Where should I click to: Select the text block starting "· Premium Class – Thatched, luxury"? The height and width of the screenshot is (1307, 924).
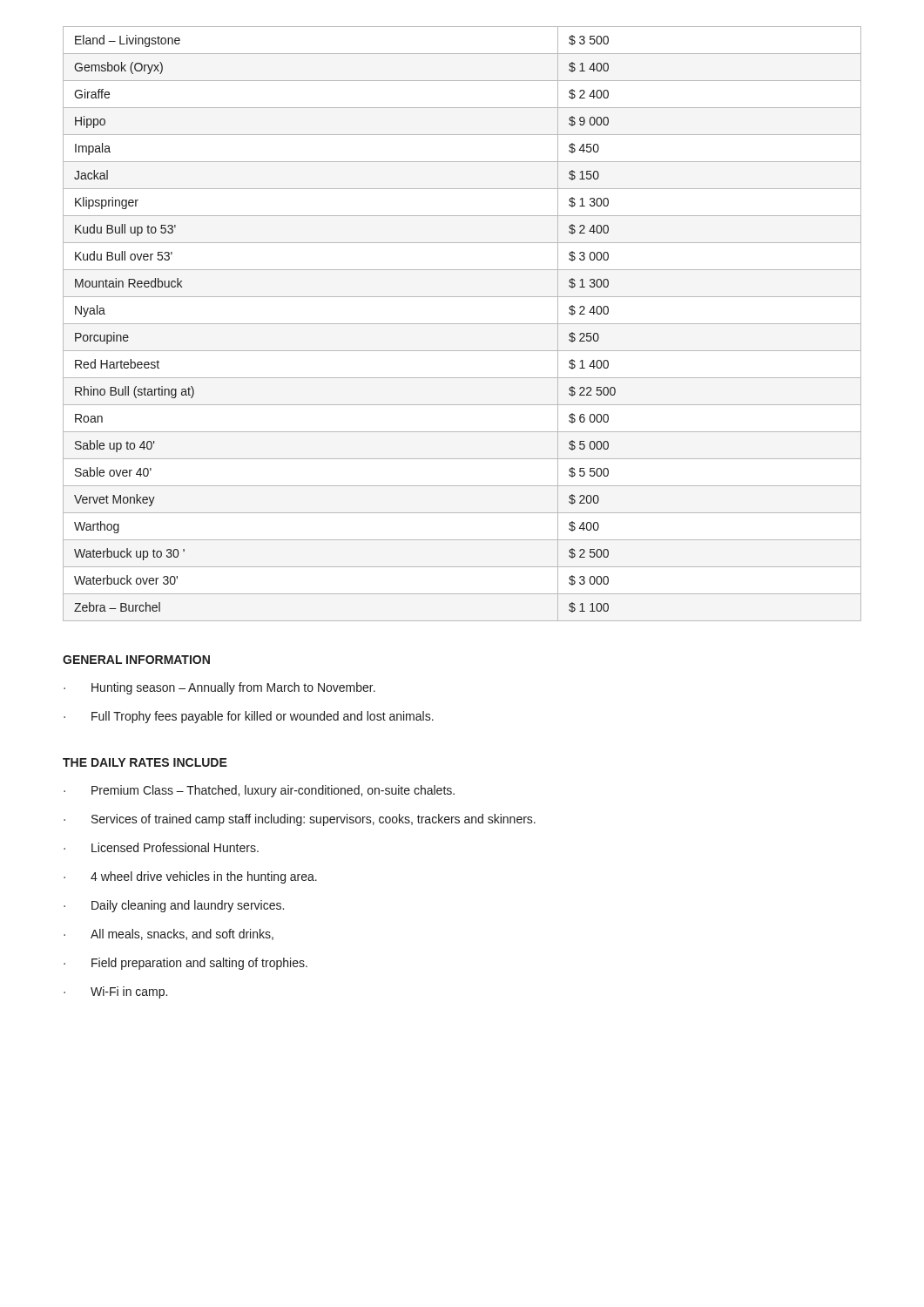click(462, 792)
